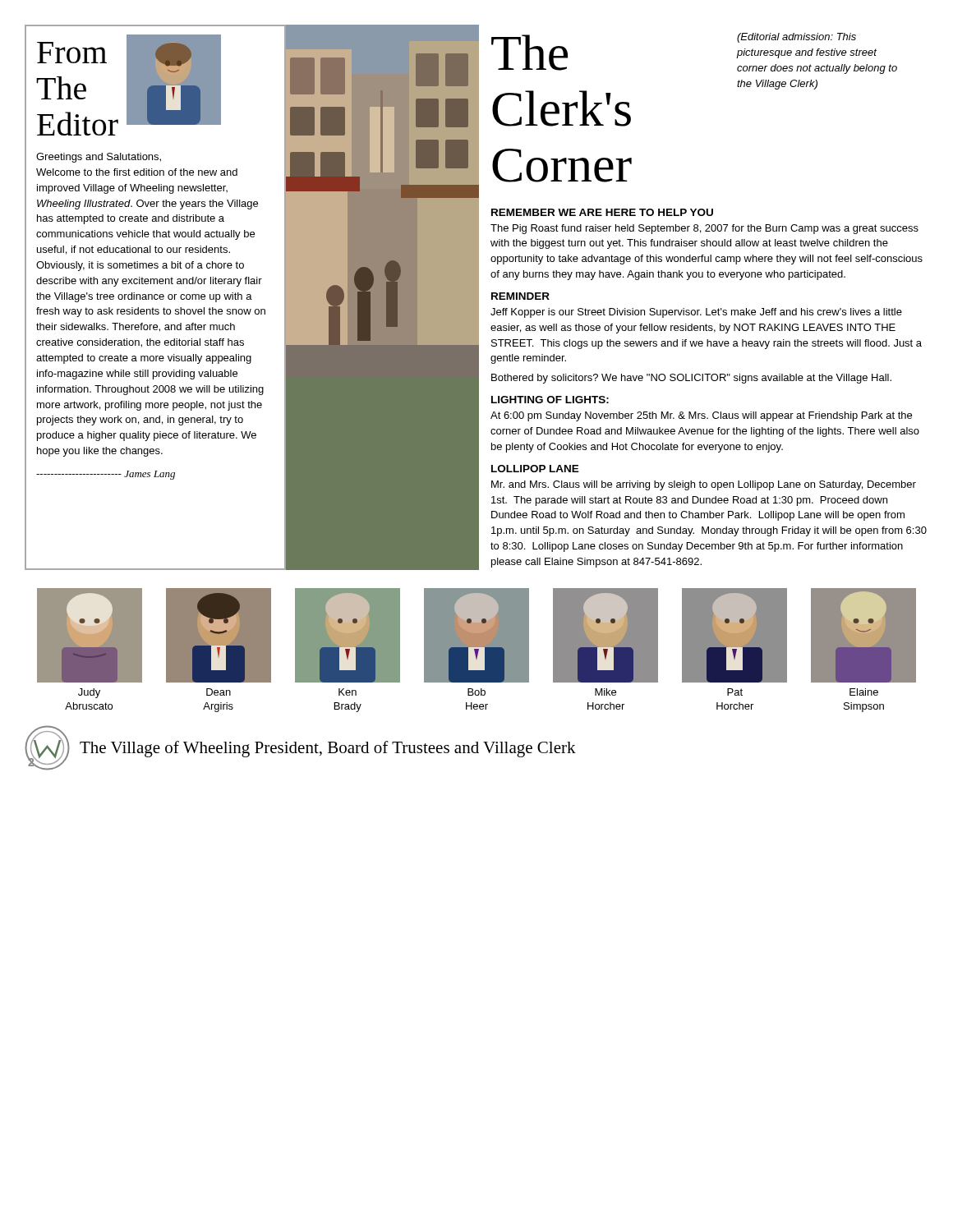
Task: Find "LIGHTING OF LIGHTS:" on this page
Action: 550,400
